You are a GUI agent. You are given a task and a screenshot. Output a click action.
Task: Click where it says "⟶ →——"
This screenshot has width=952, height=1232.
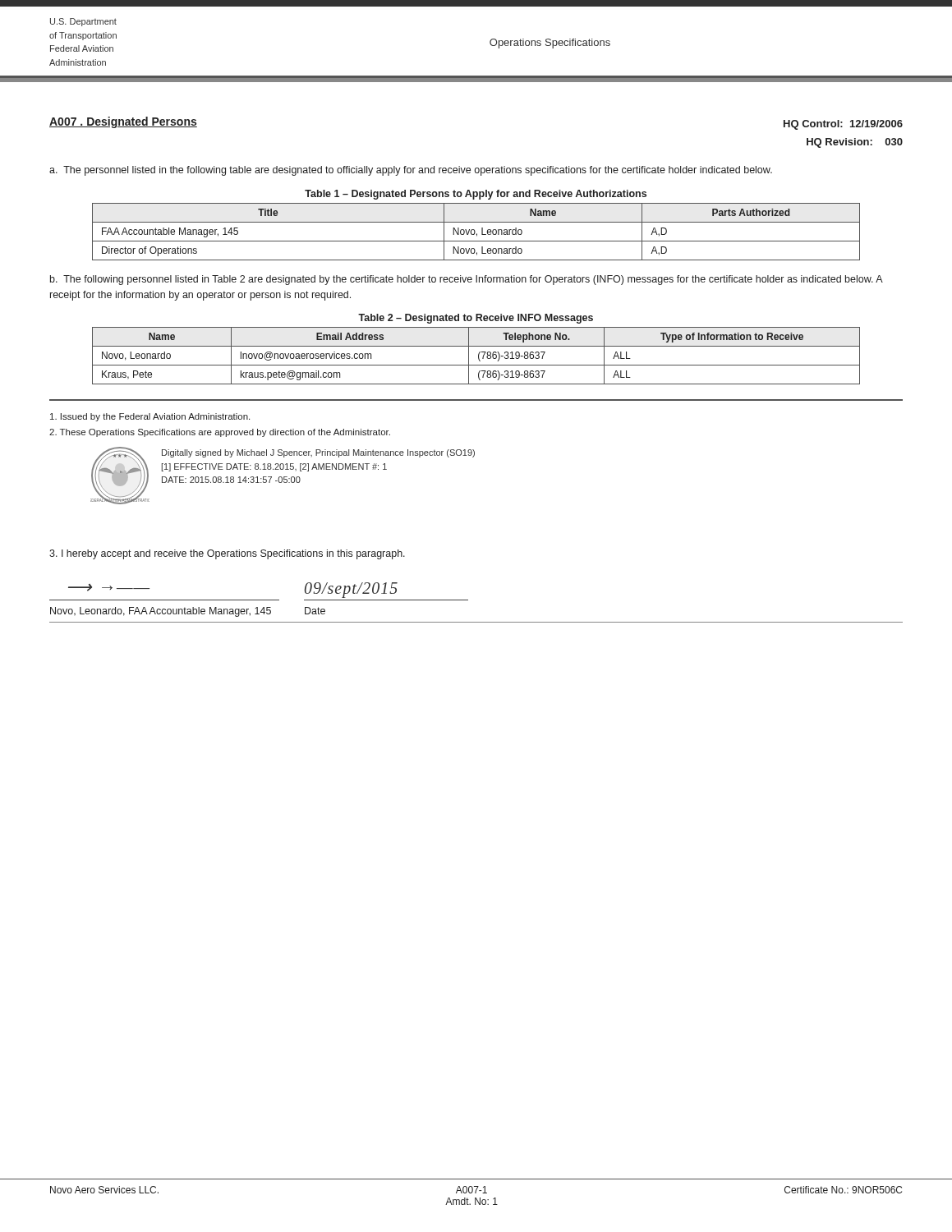tap(103, 587)
